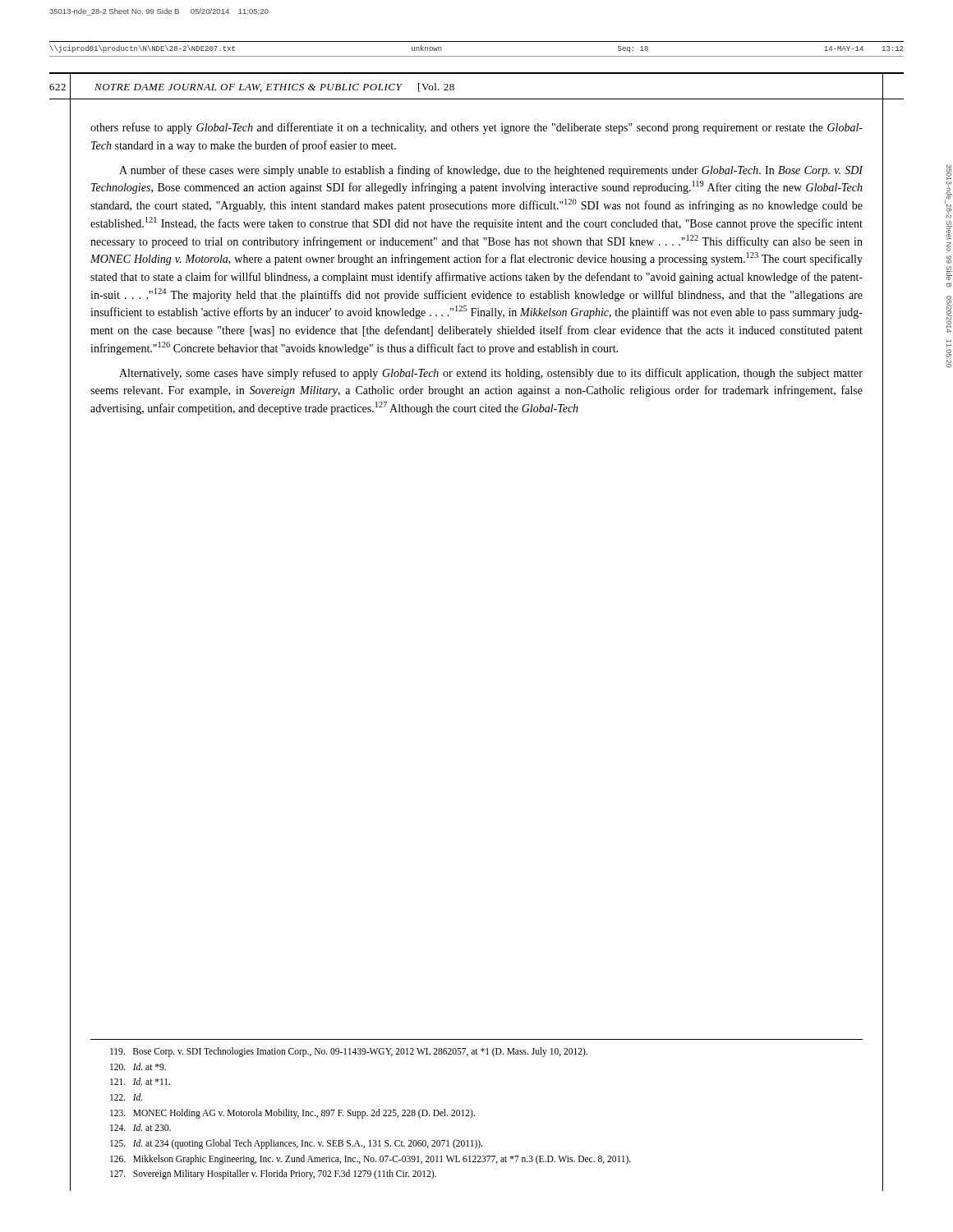Screen dimensions: 1232x953
Task: Point to the block beginning "MONEC Holding AG v."
Action: tap(283, 1113)
